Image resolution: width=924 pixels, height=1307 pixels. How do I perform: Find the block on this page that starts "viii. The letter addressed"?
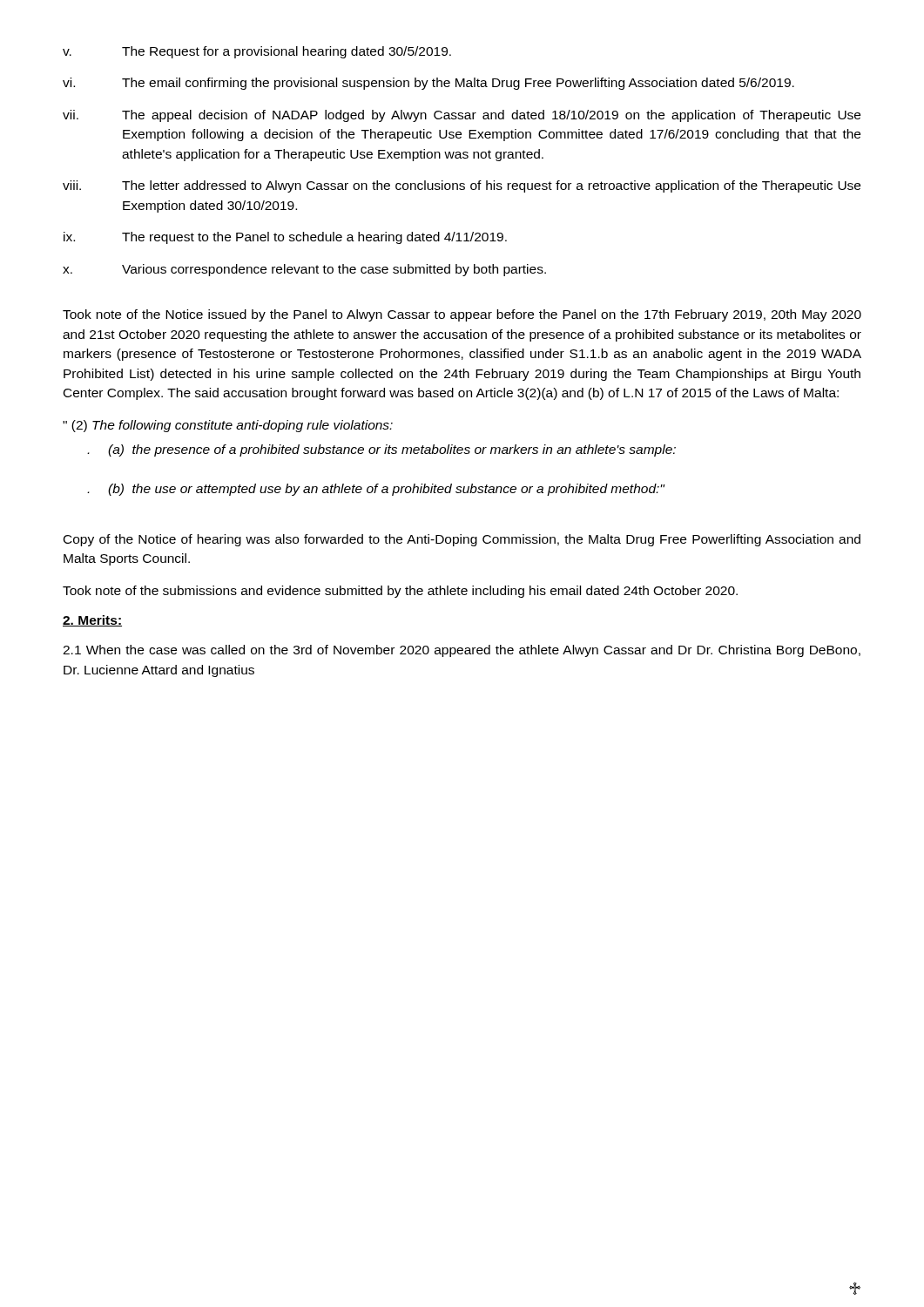pos(462,196)
